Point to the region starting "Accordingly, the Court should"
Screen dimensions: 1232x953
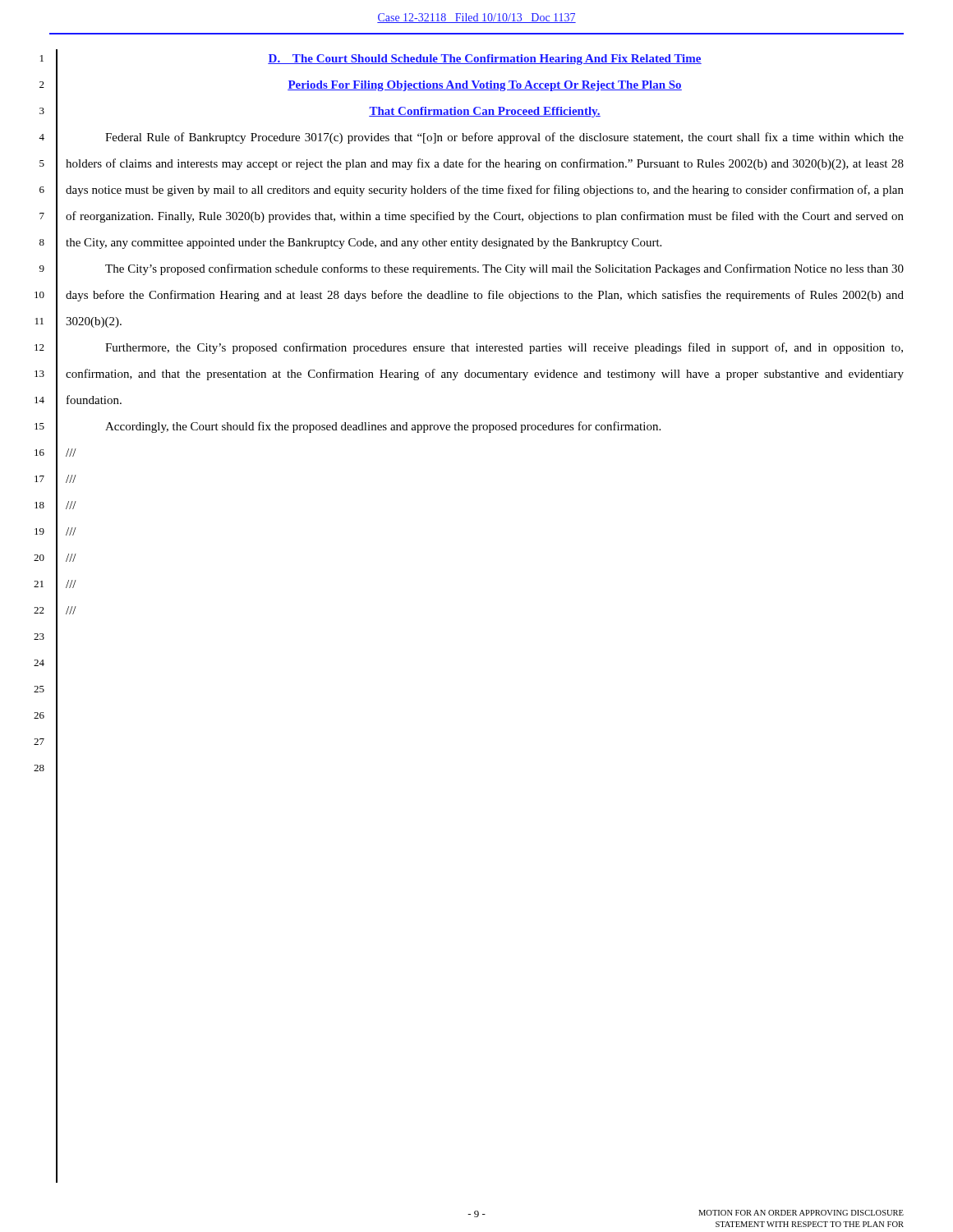click(x=485, y=426)
